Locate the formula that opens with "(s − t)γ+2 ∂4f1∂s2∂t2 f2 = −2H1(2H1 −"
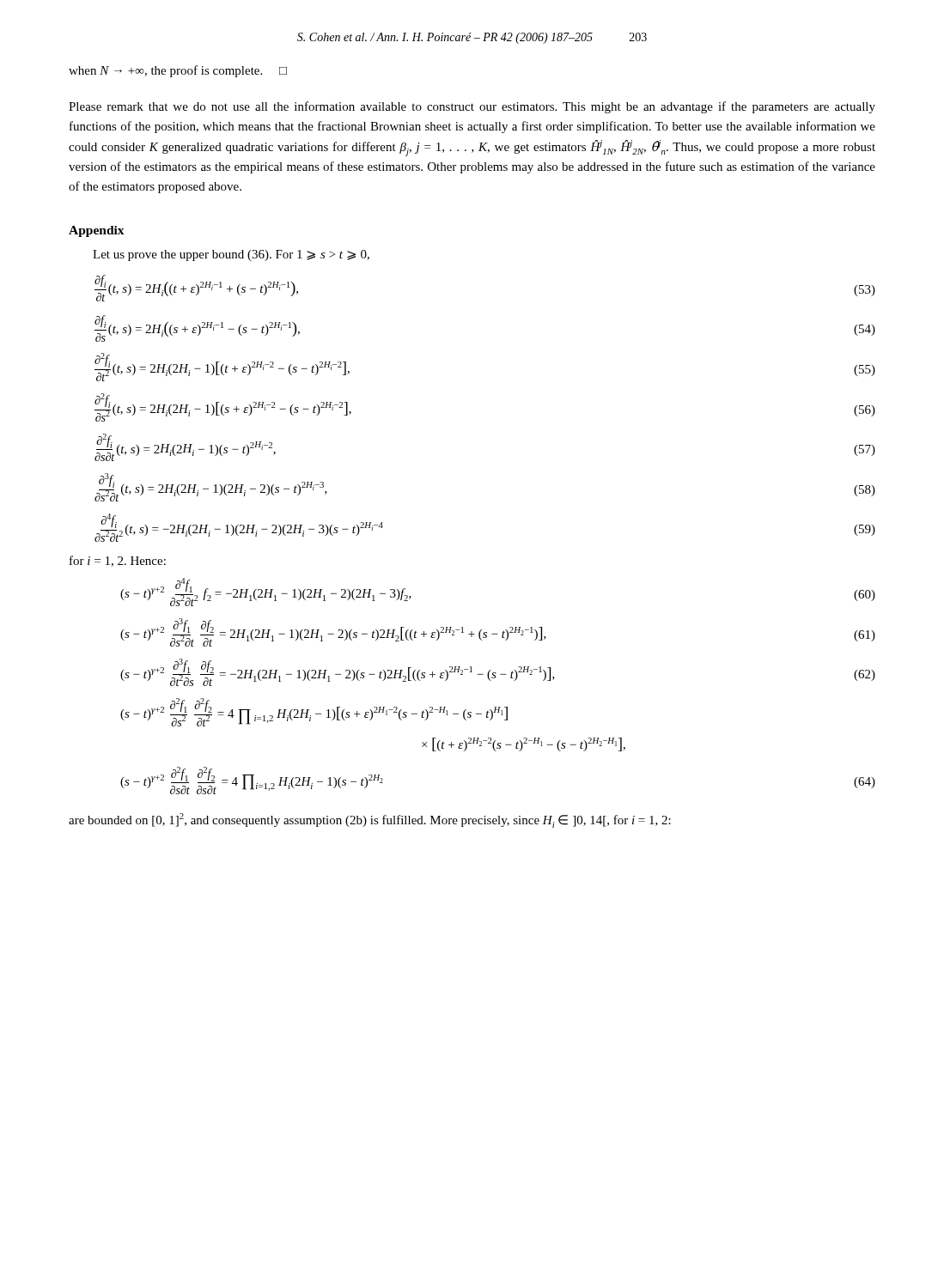This screenshot has height=1288, width=944. pos(255,592)
